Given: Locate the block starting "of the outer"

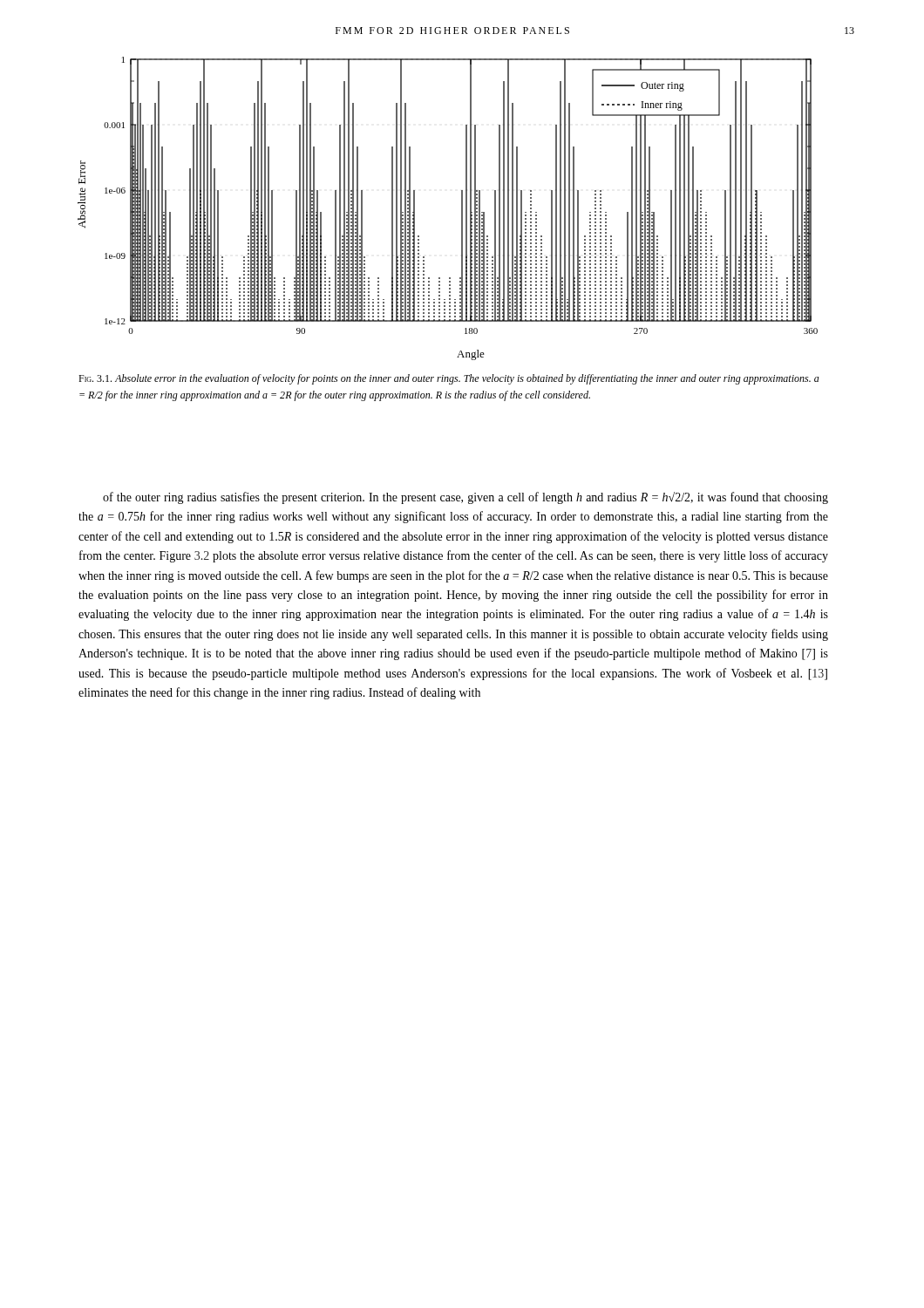Looking at the screenshot, I should (x=453, y=596).
